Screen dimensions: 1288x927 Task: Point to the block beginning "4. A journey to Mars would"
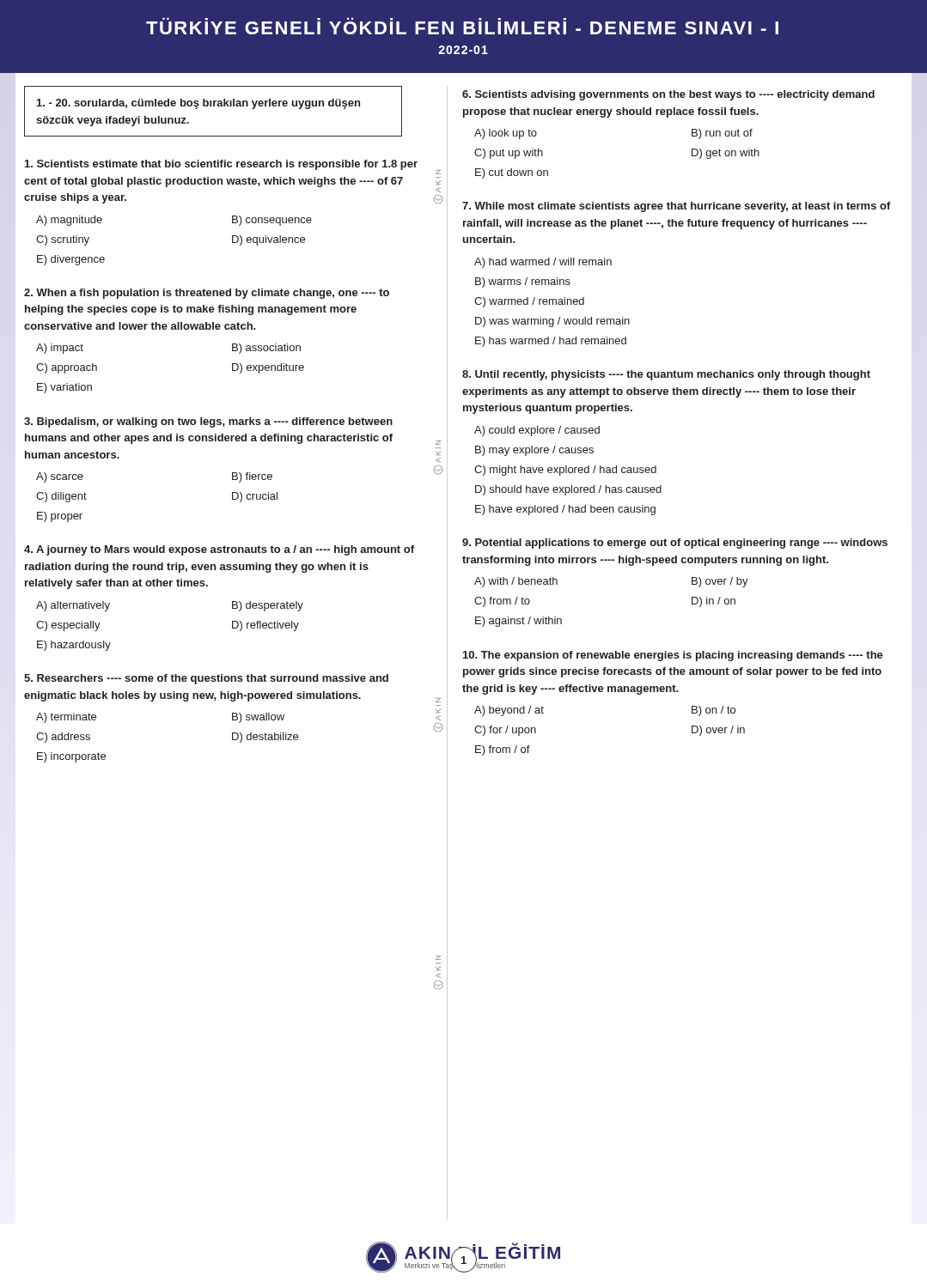pyautogui.click(x=222, y=598)
